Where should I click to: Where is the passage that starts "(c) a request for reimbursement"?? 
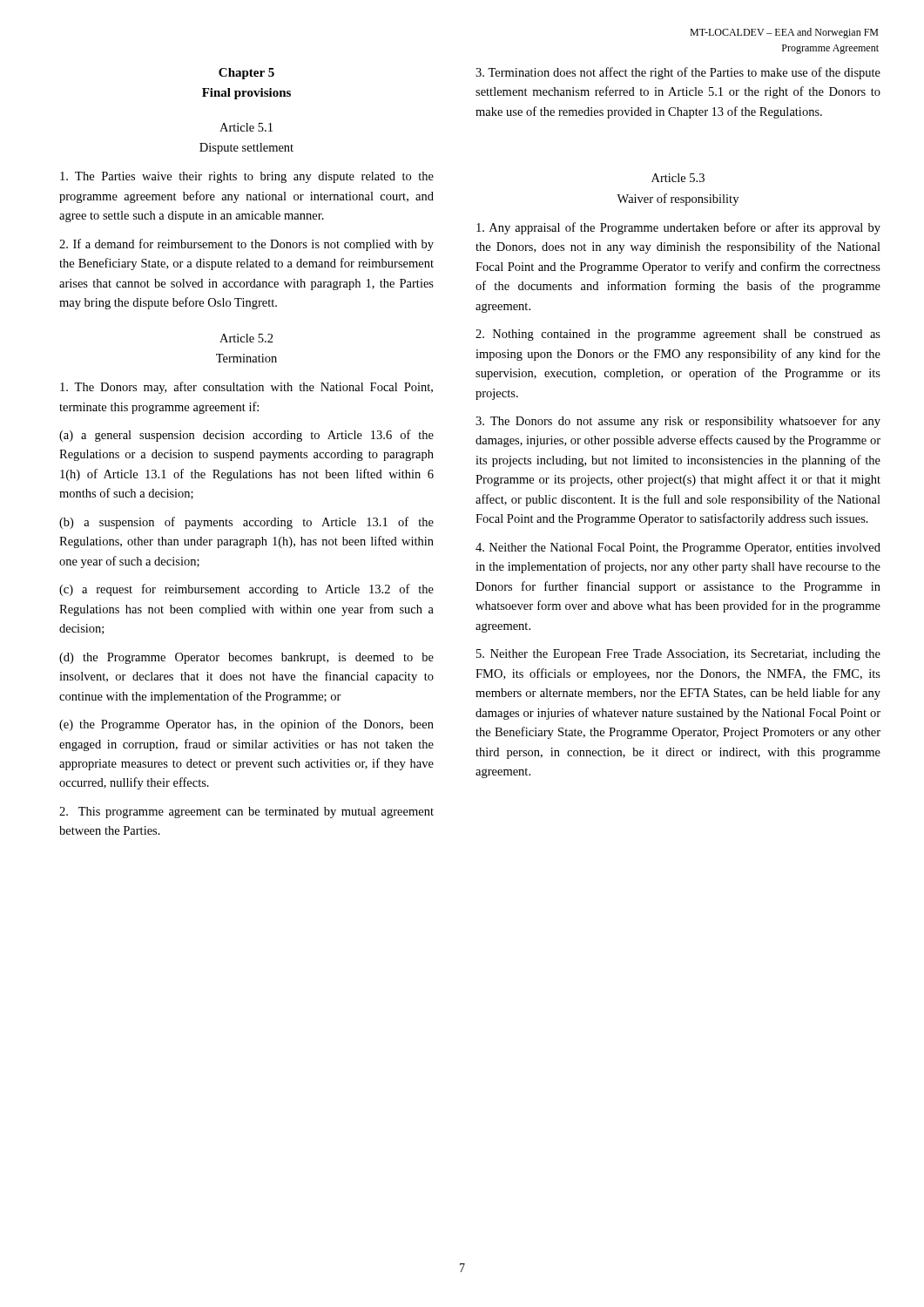[x=246, y=609]
